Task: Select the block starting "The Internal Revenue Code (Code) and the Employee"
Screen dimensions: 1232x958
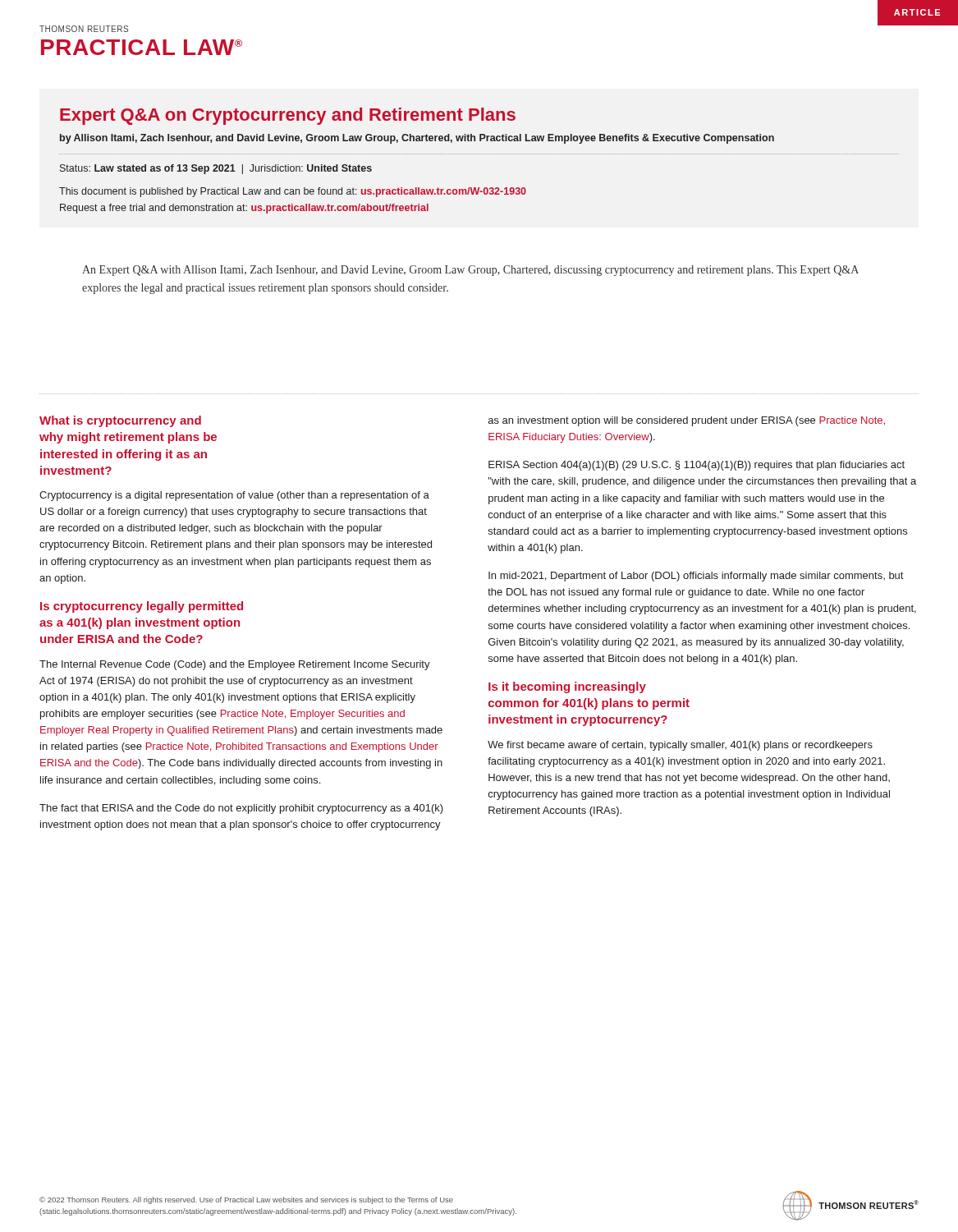Action: [x=242, y=722]
